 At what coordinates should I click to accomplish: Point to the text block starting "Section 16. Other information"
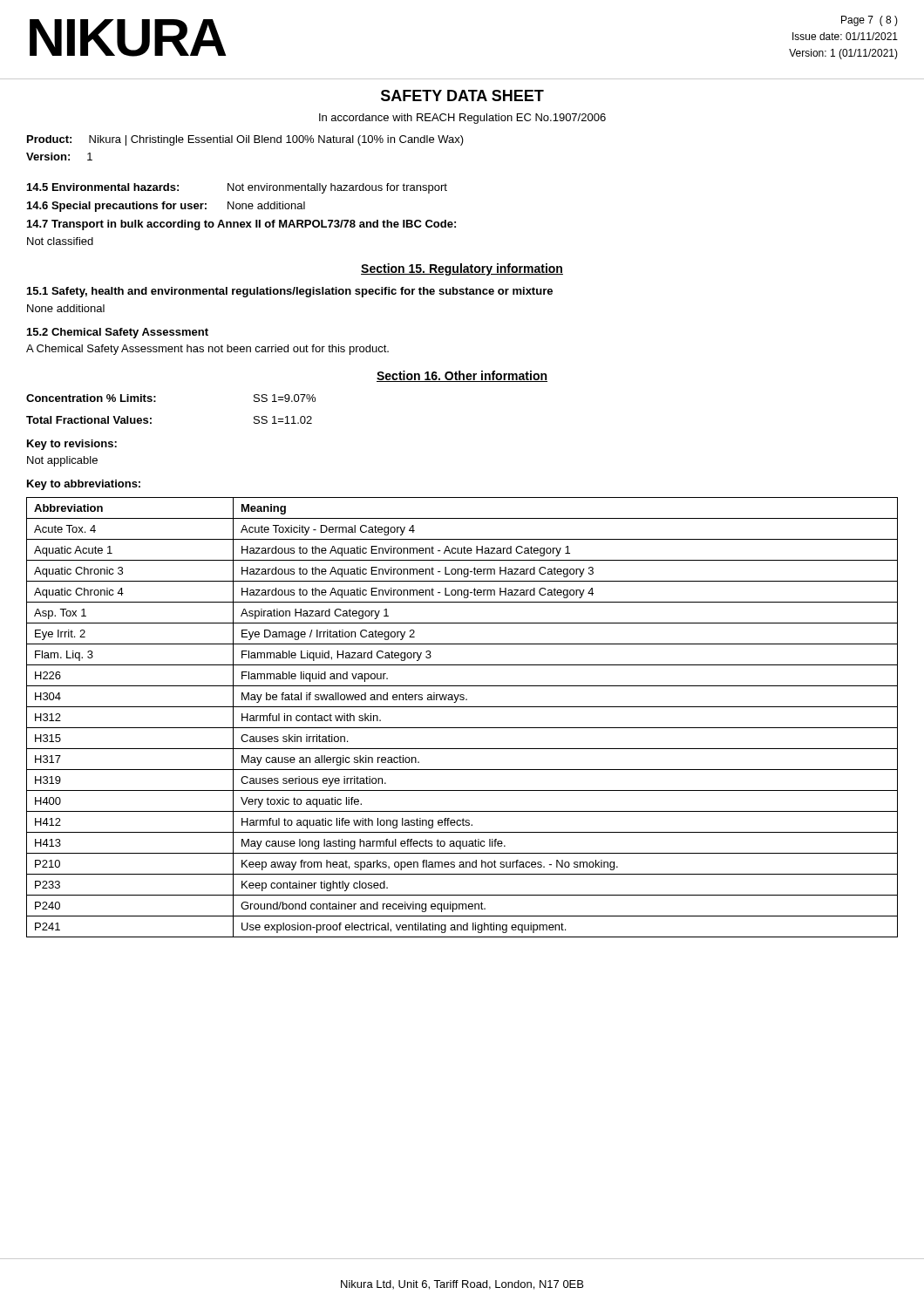[462, 376]
